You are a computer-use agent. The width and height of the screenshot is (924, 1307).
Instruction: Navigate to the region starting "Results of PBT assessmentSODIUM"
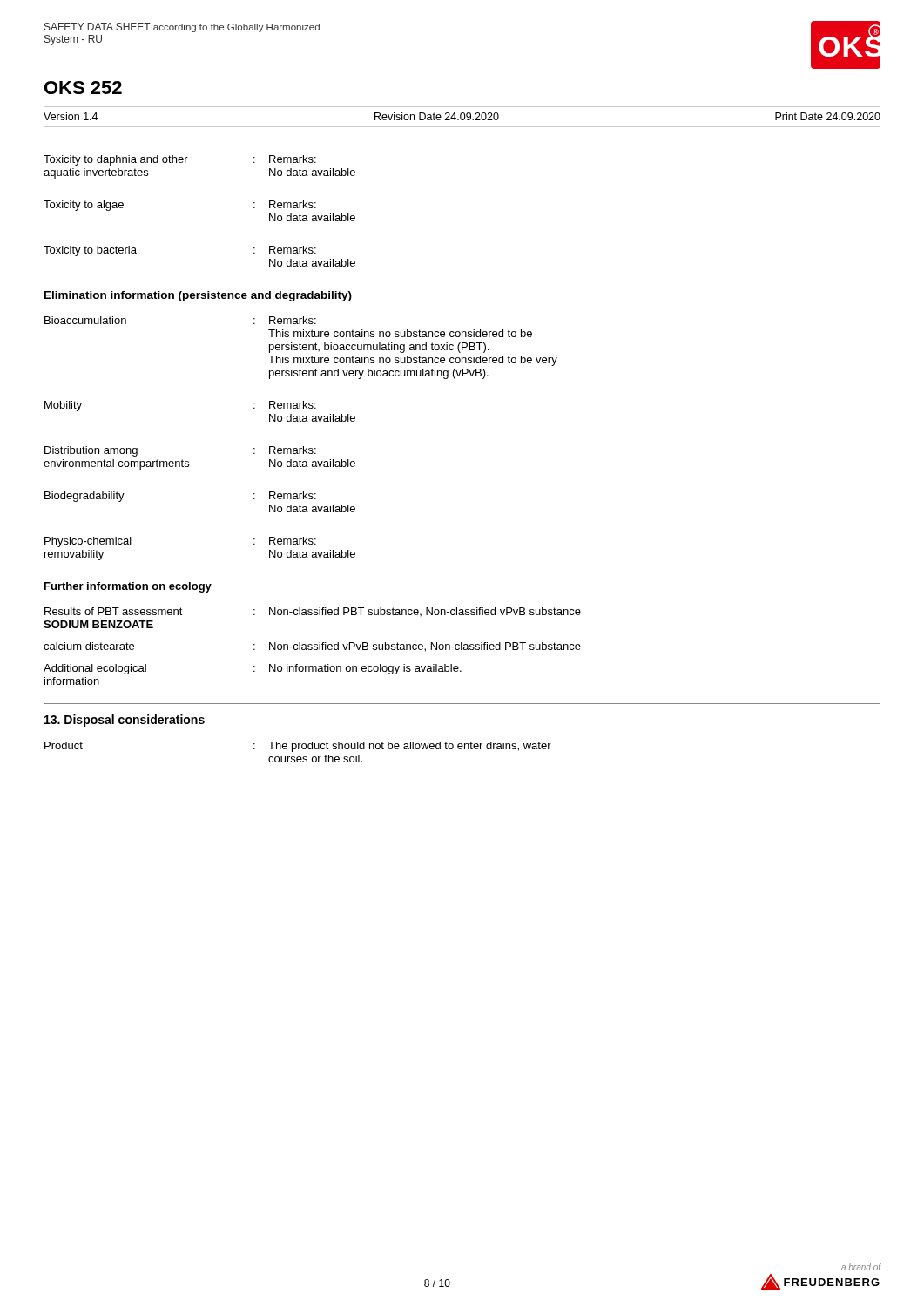click(x=462, y=618)
